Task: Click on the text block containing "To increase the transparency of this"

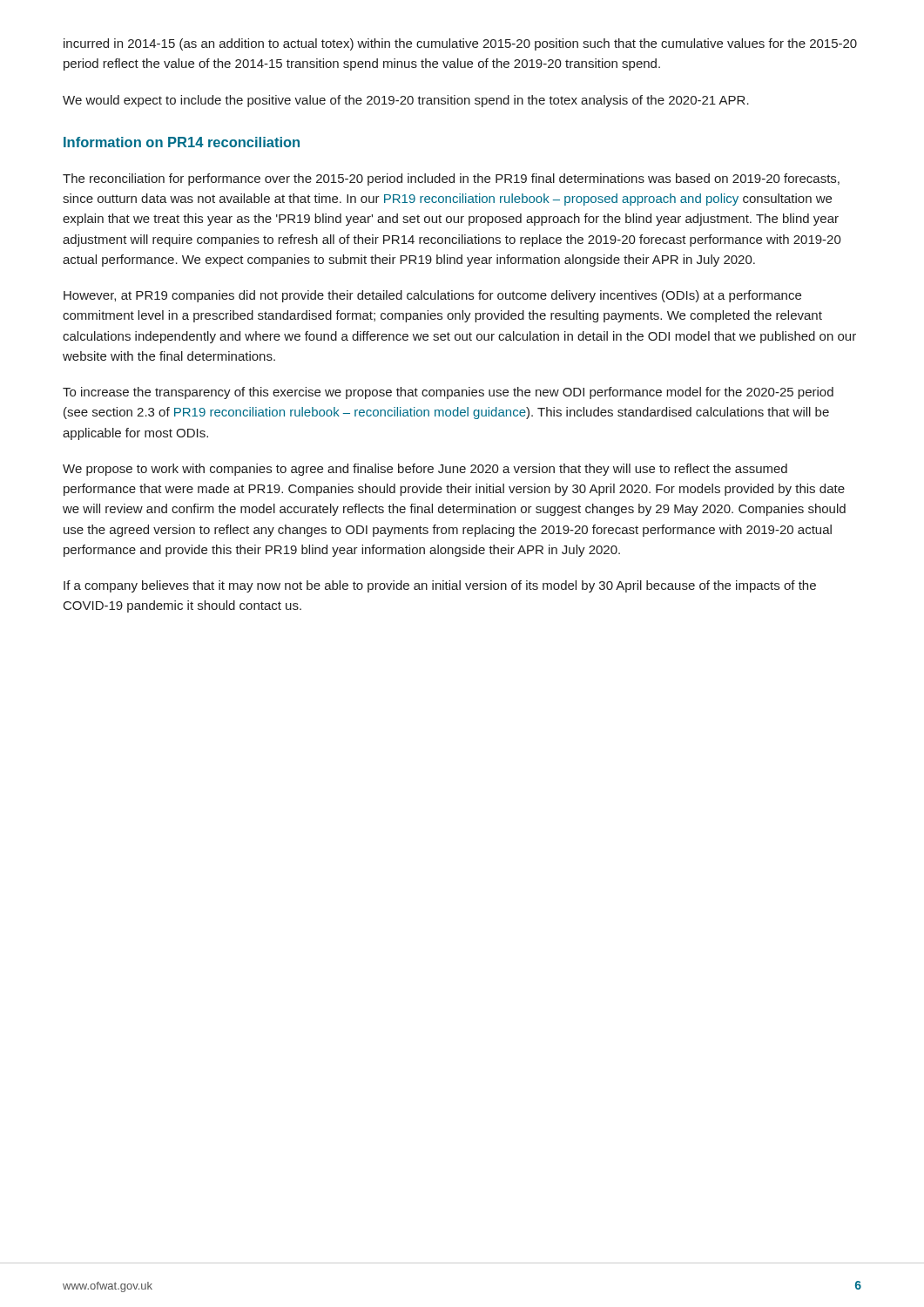Action: (462, 412)
